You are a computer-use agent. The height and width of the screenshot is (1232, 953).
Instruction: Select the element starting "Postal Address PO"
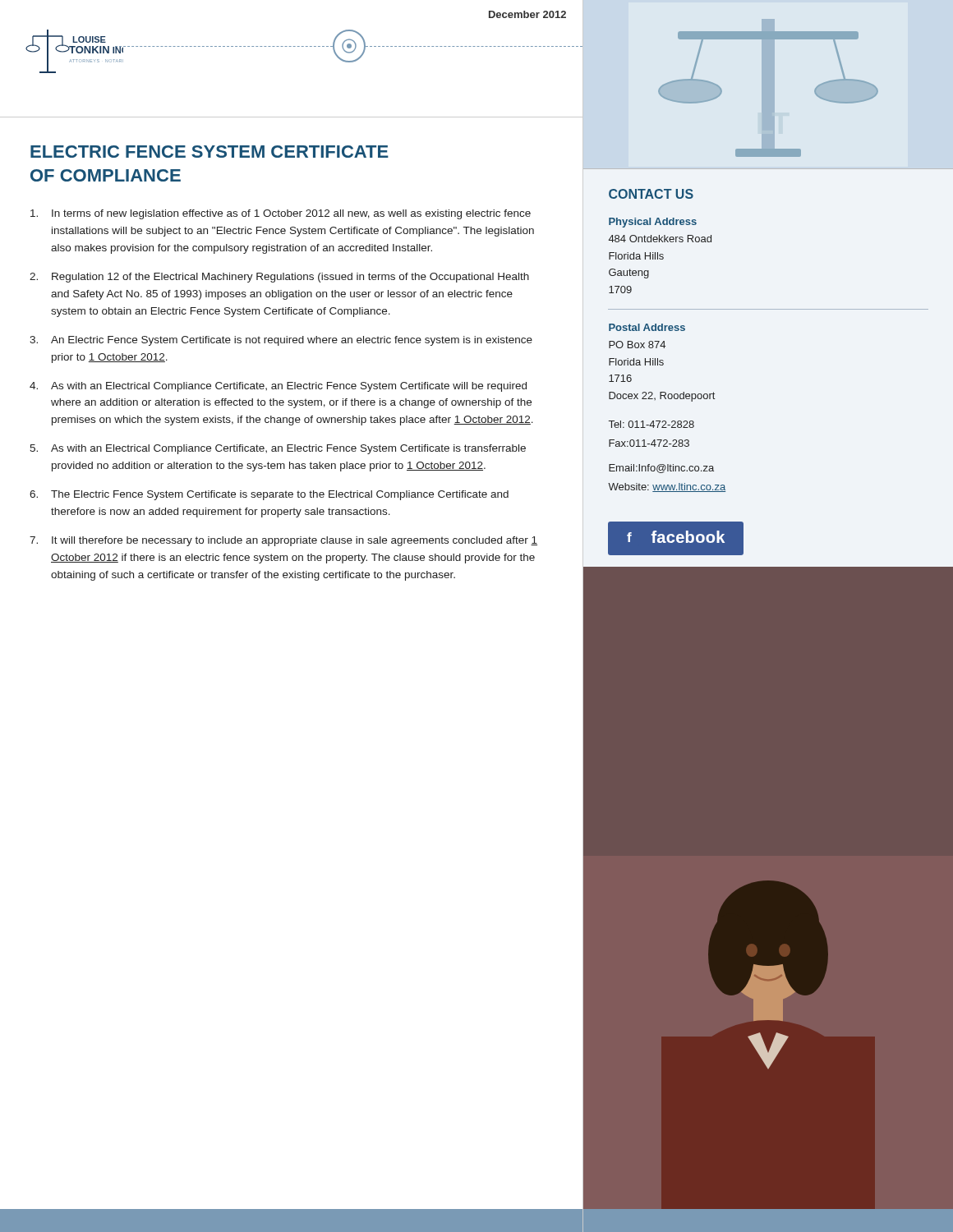662,361
